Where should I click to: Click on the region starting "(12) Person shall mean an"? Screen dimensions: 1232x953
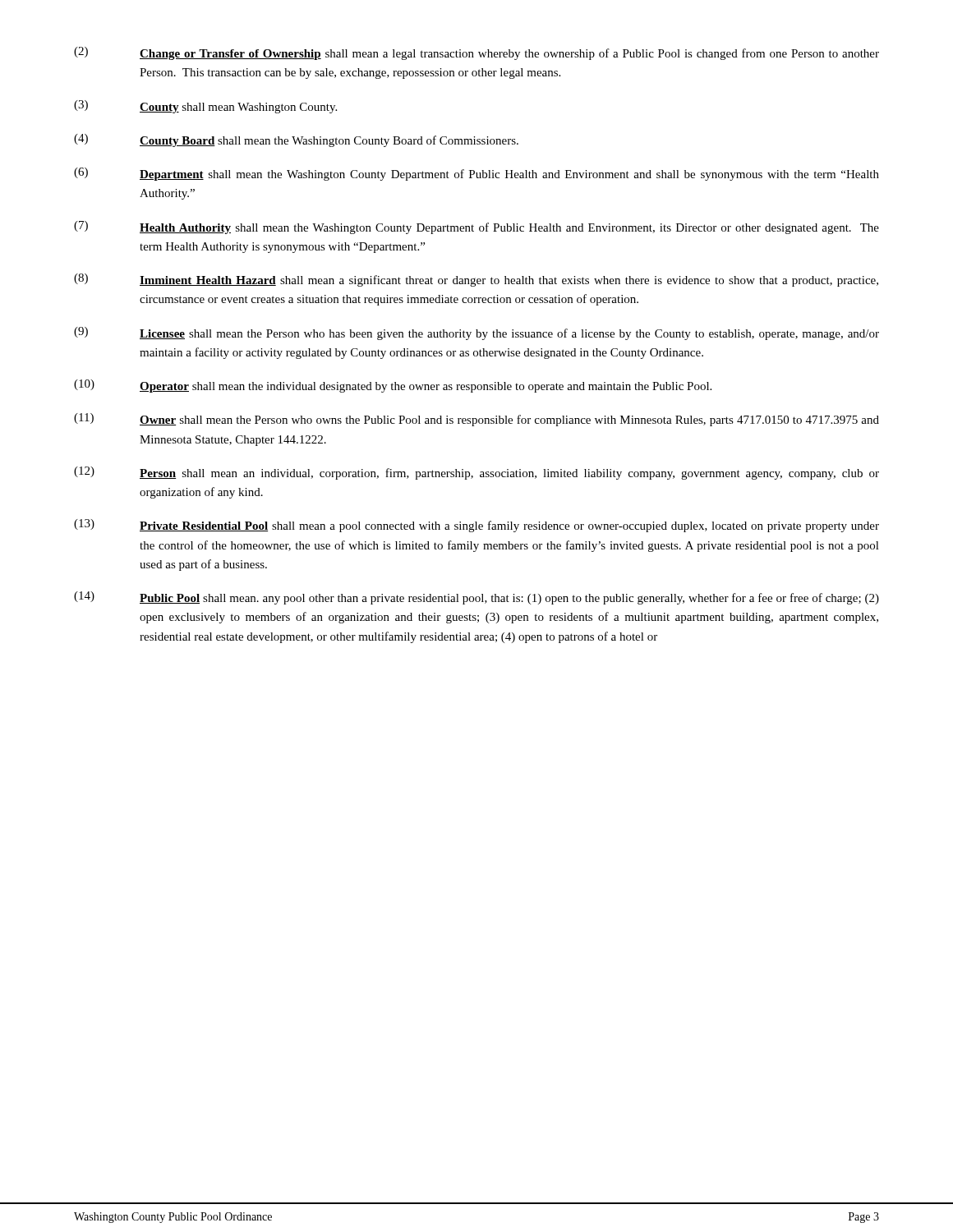click(476, 483)
